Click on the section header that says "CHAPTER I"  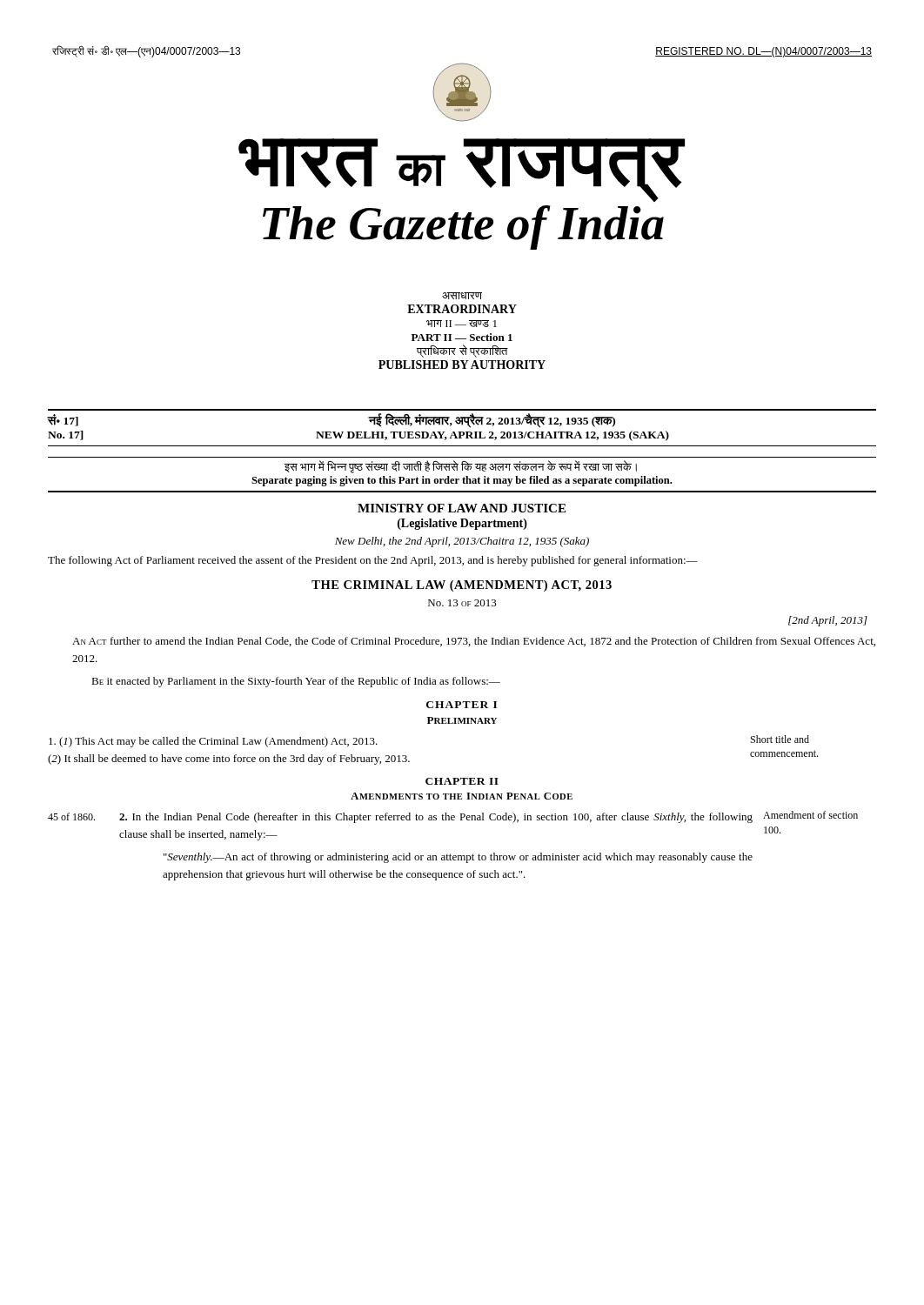pos(462,704)
